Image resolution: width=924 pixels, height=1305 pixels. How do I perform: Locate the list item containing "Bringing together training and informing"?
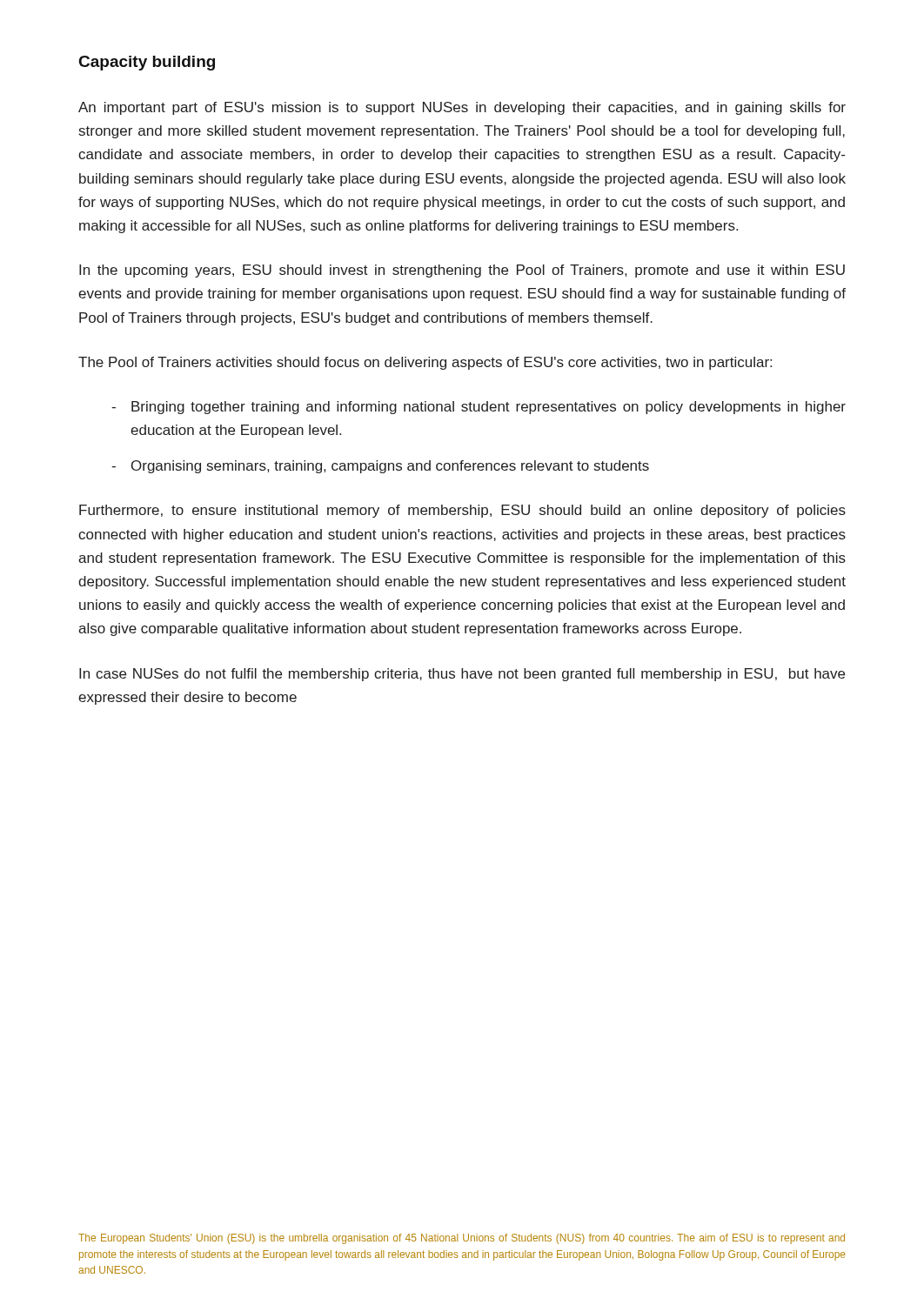pyautogui.click(x=488, y=418)
